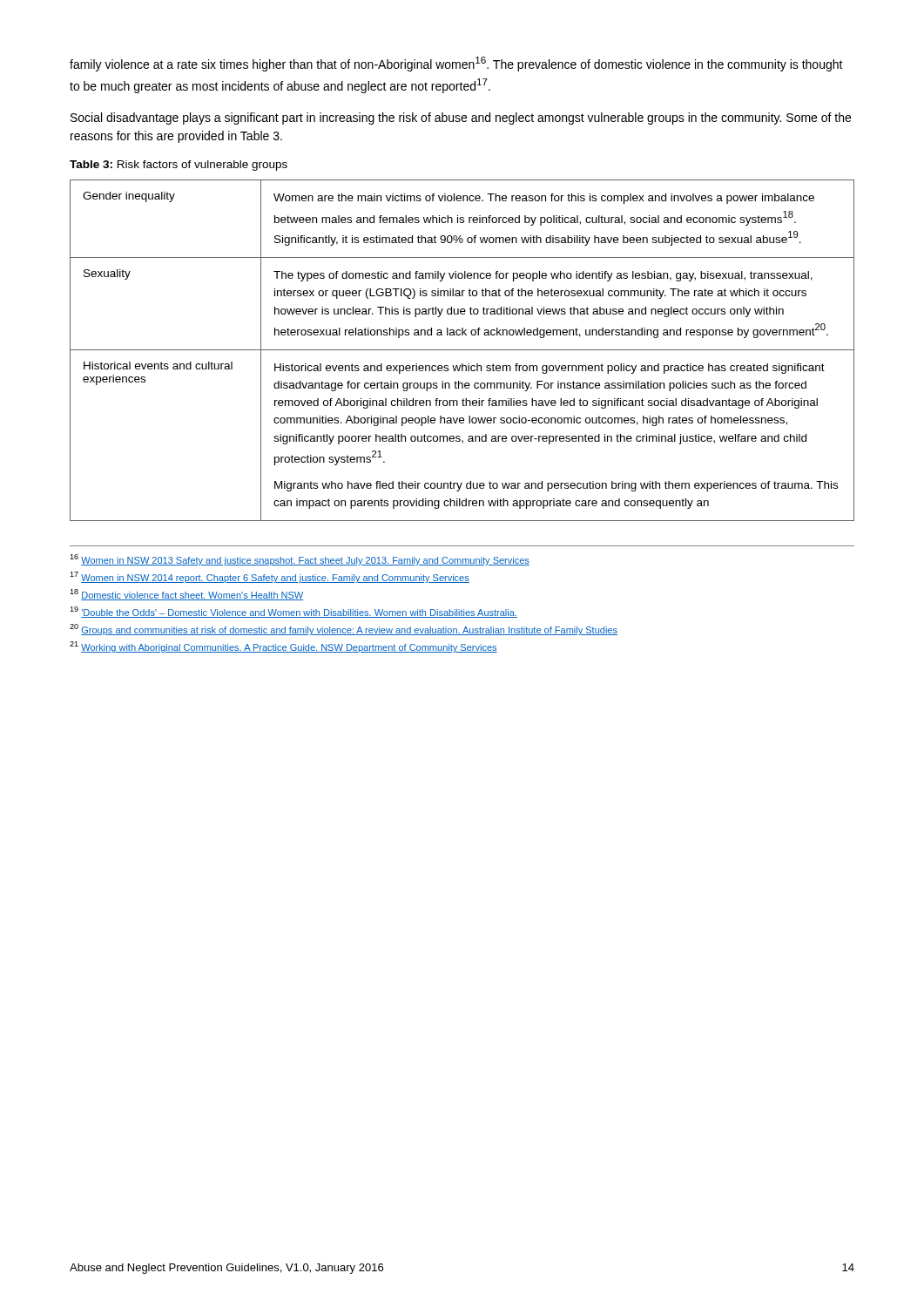Click on the footnote that says "20 Groups and"

coord(344,629)
